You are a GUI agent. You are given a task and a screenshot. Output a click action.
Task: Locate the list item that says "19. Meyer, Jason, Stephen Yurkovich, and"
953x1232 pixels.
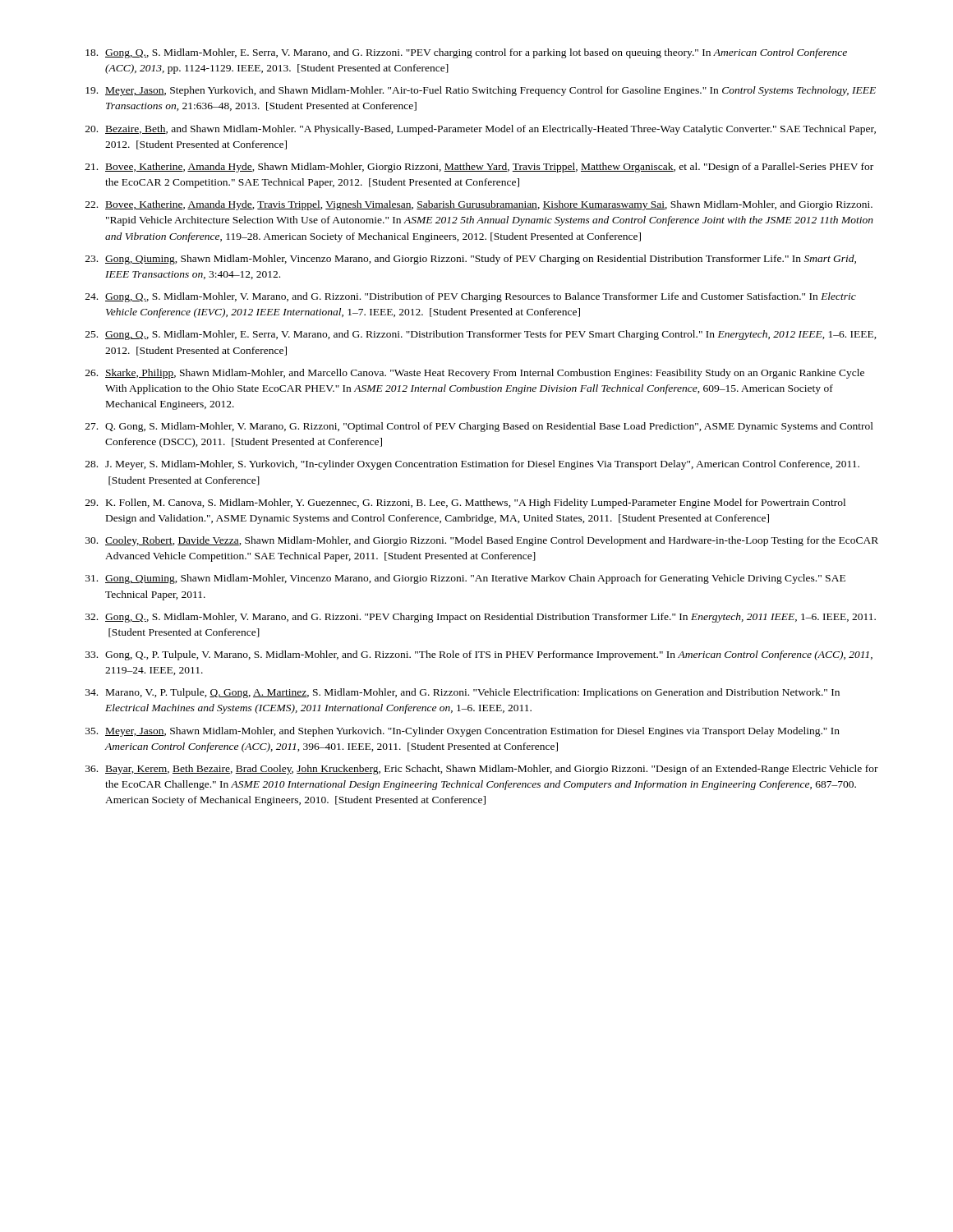point(476,98)
